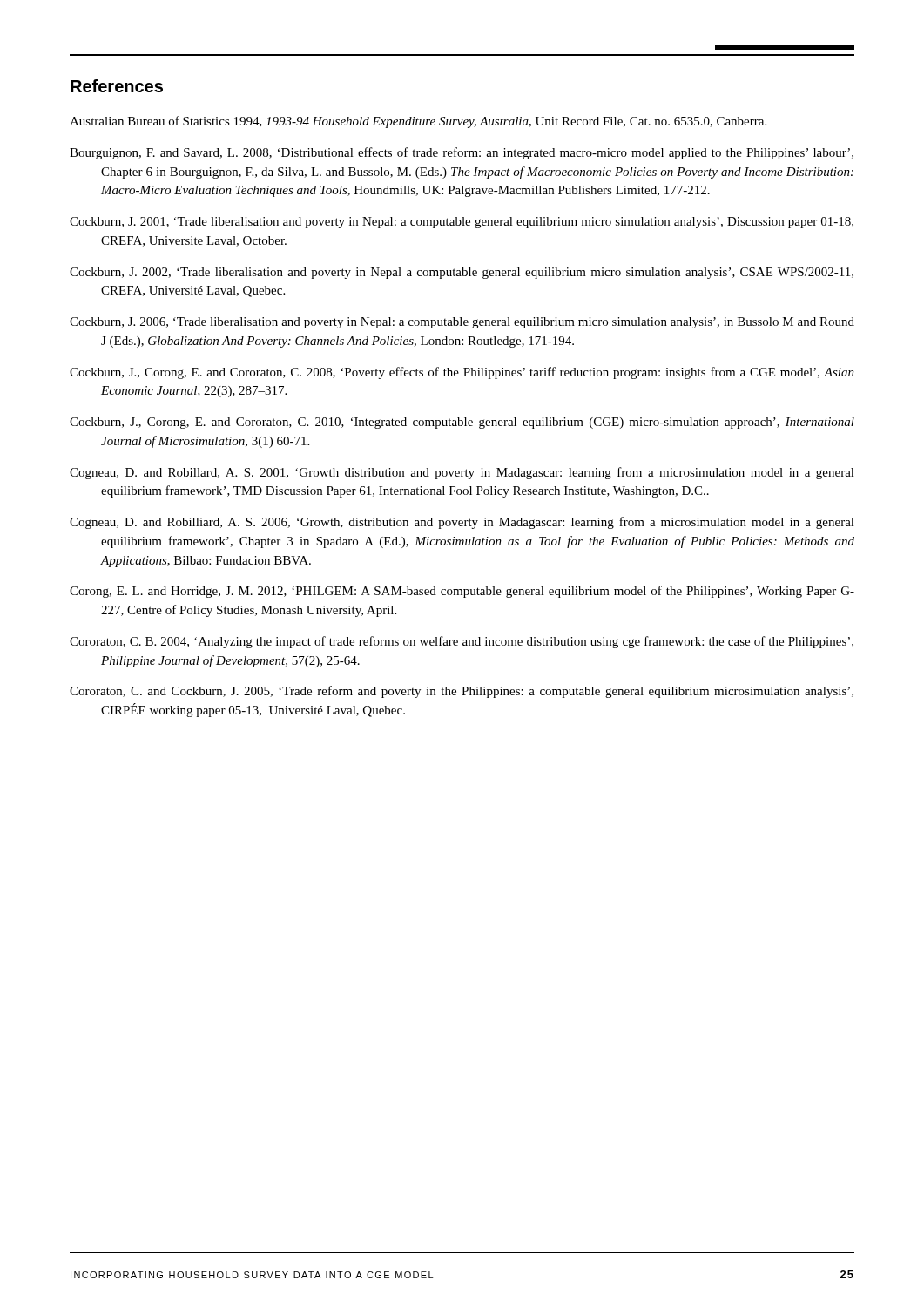Locate the block of text that opens with "Corong, E. L. and Horridge, J."

click(x=462, y=600)
